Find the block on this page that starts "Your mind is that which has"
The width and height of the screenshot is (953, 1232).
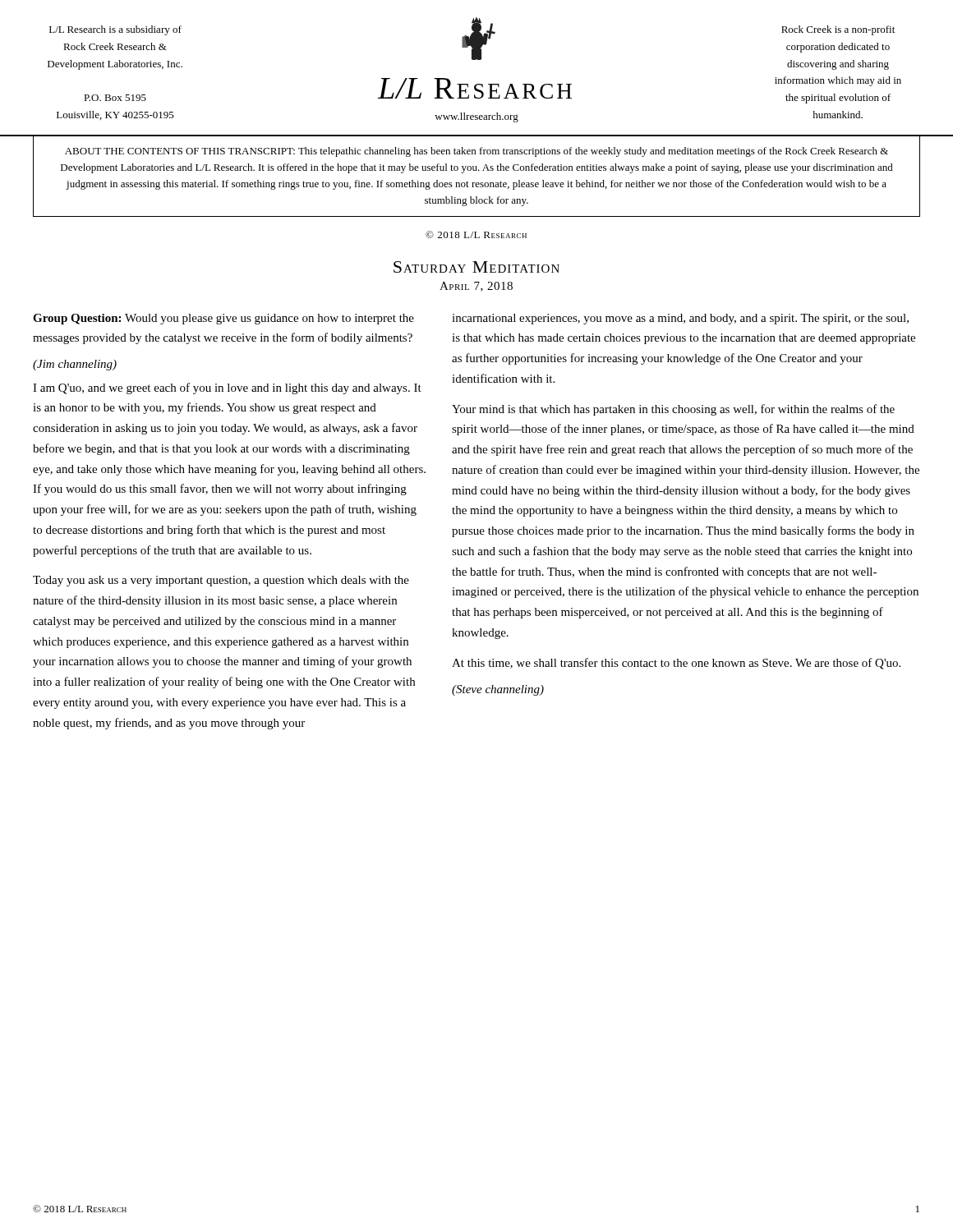click(x=686, y=520)
